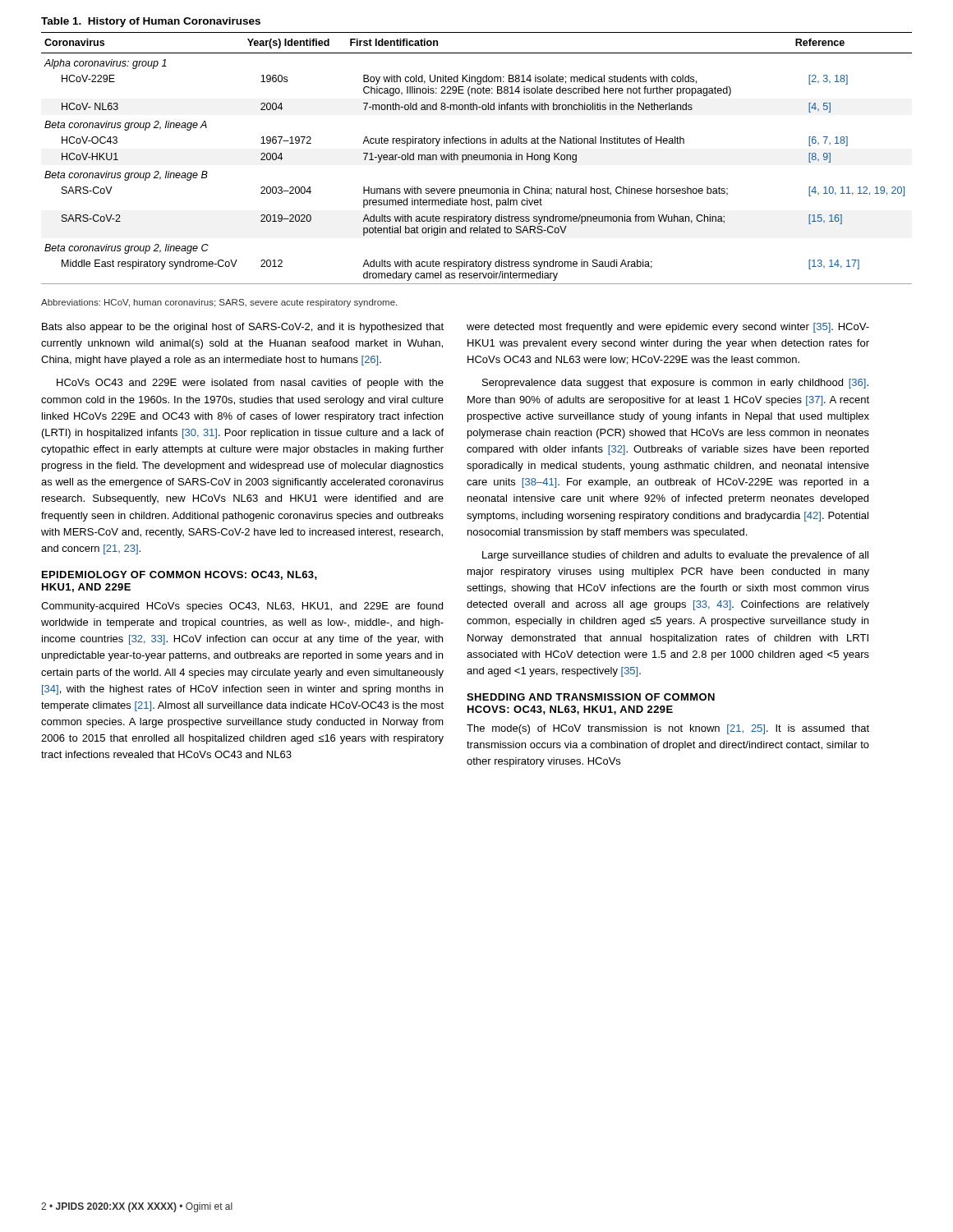Click on the section header that reads "EPIDEMIOLOGY OF COMMON HCOVS: OC43, NL63,HKU1, AND 229E"

click(x=179, y=581)
